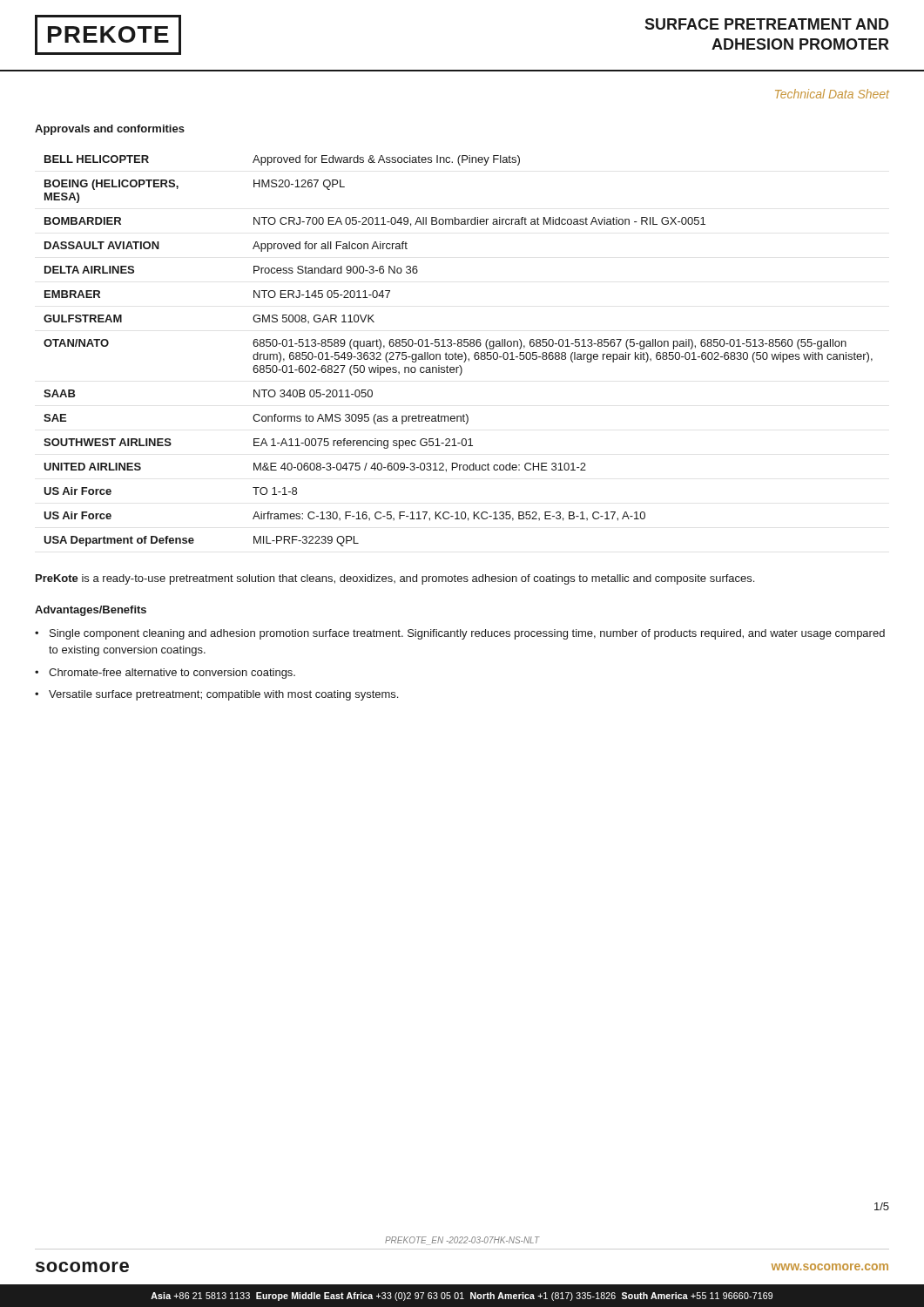Viewport: 924px width, 1307px height.
Task: Point to "Technical Data Sheet"
Action: [831, 94]
